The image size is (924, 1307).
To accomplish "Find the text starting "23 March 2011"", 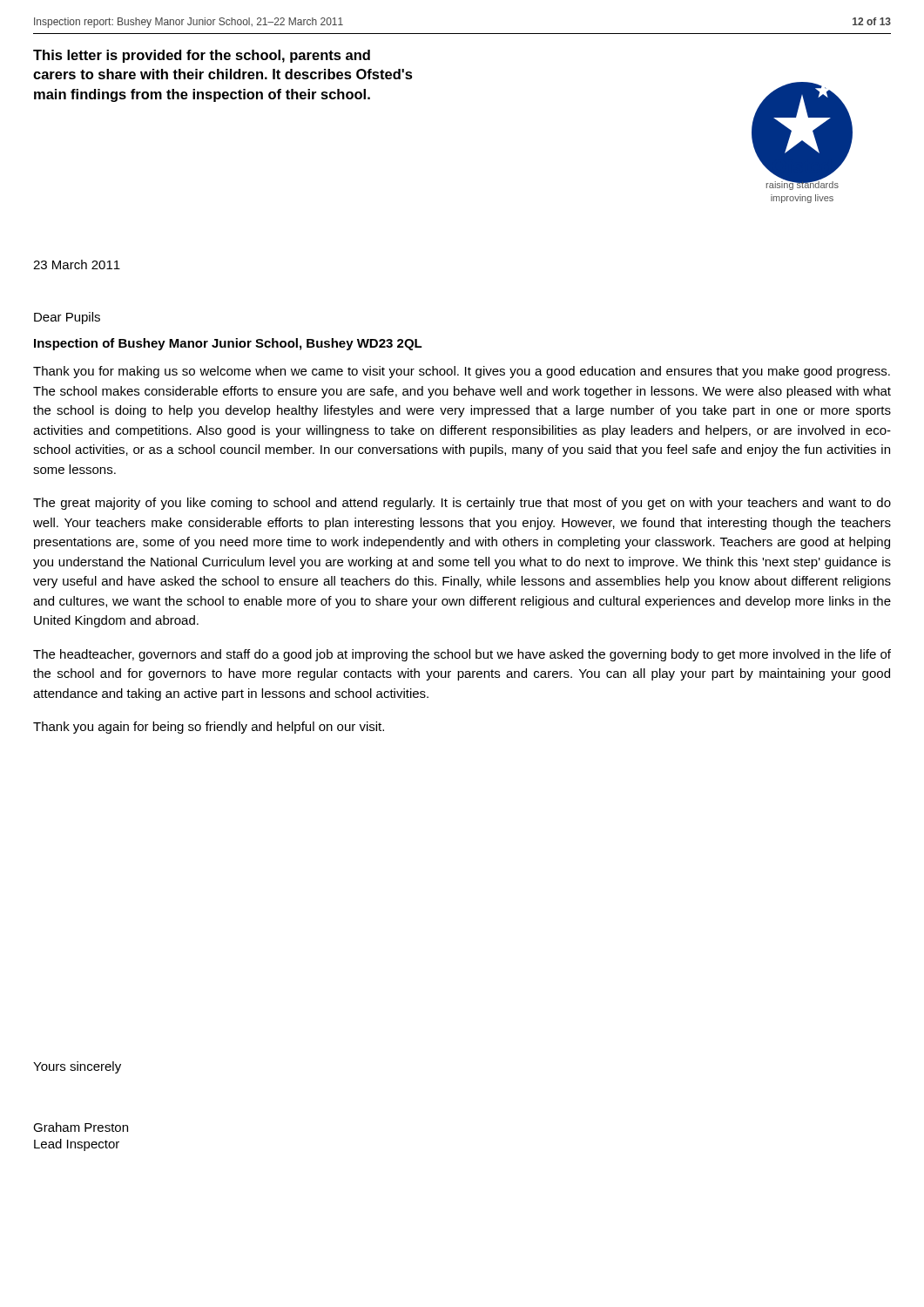I will tap(77, 264).
